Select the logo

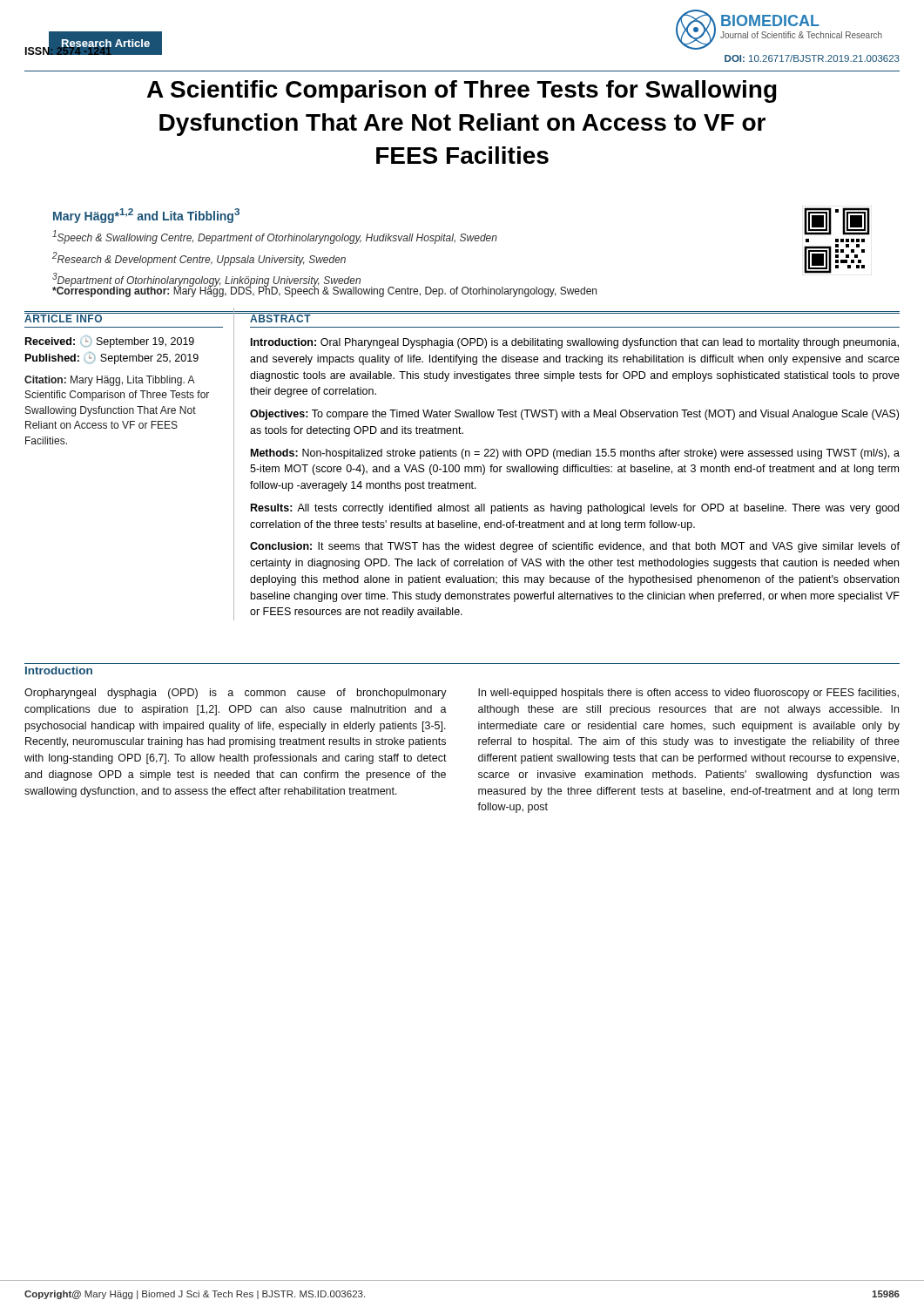click(x=786, y=35)
